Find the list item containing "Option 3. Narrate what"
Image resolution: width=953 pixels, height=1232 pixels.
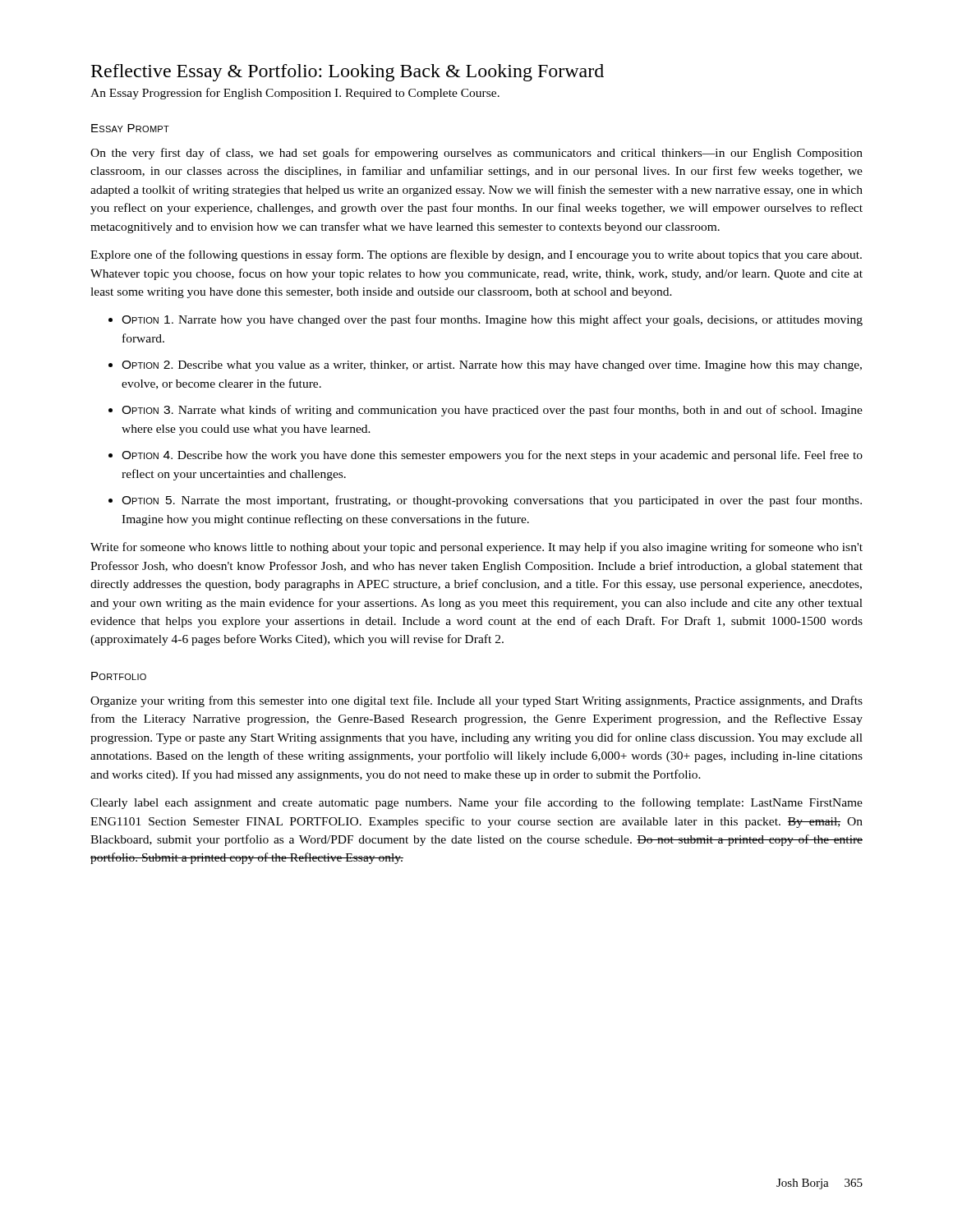(x=492, y=419)
